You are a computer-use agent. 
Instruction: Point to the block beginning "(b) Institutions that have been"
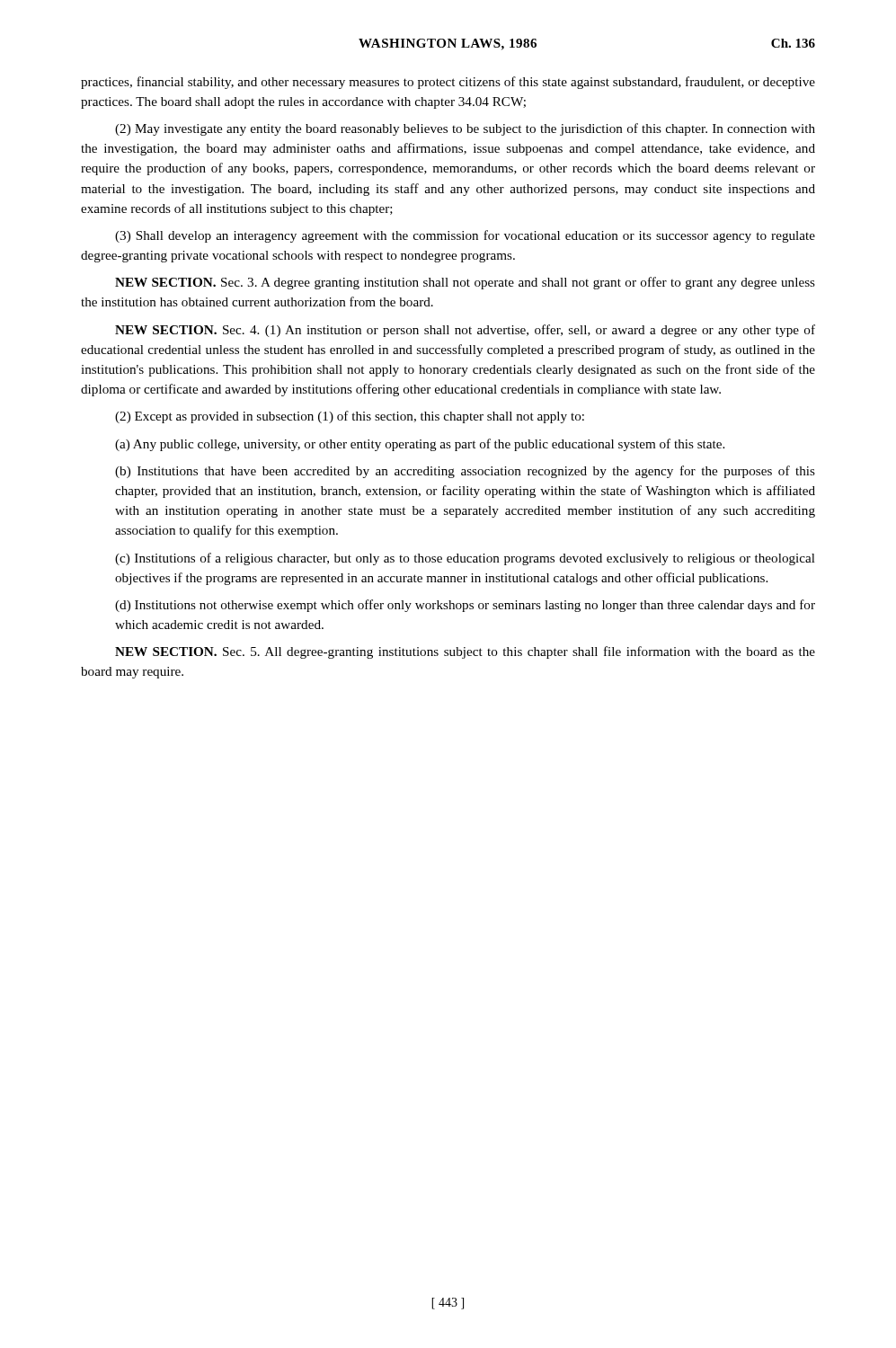pos(465,501)
